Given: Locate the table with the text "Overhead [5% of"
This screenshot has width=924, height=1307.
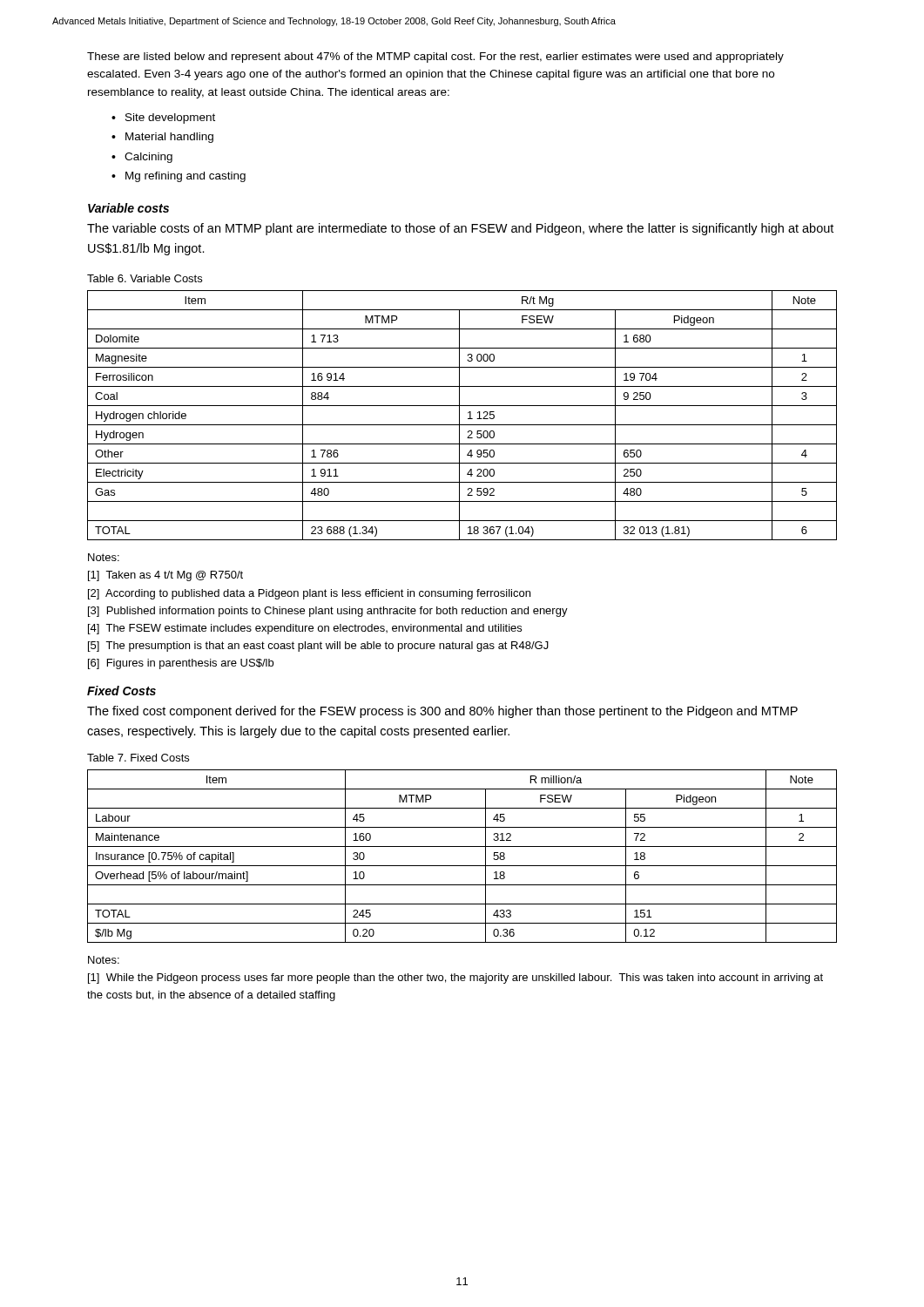Looking at the screenshot, I should coord(462,856).
